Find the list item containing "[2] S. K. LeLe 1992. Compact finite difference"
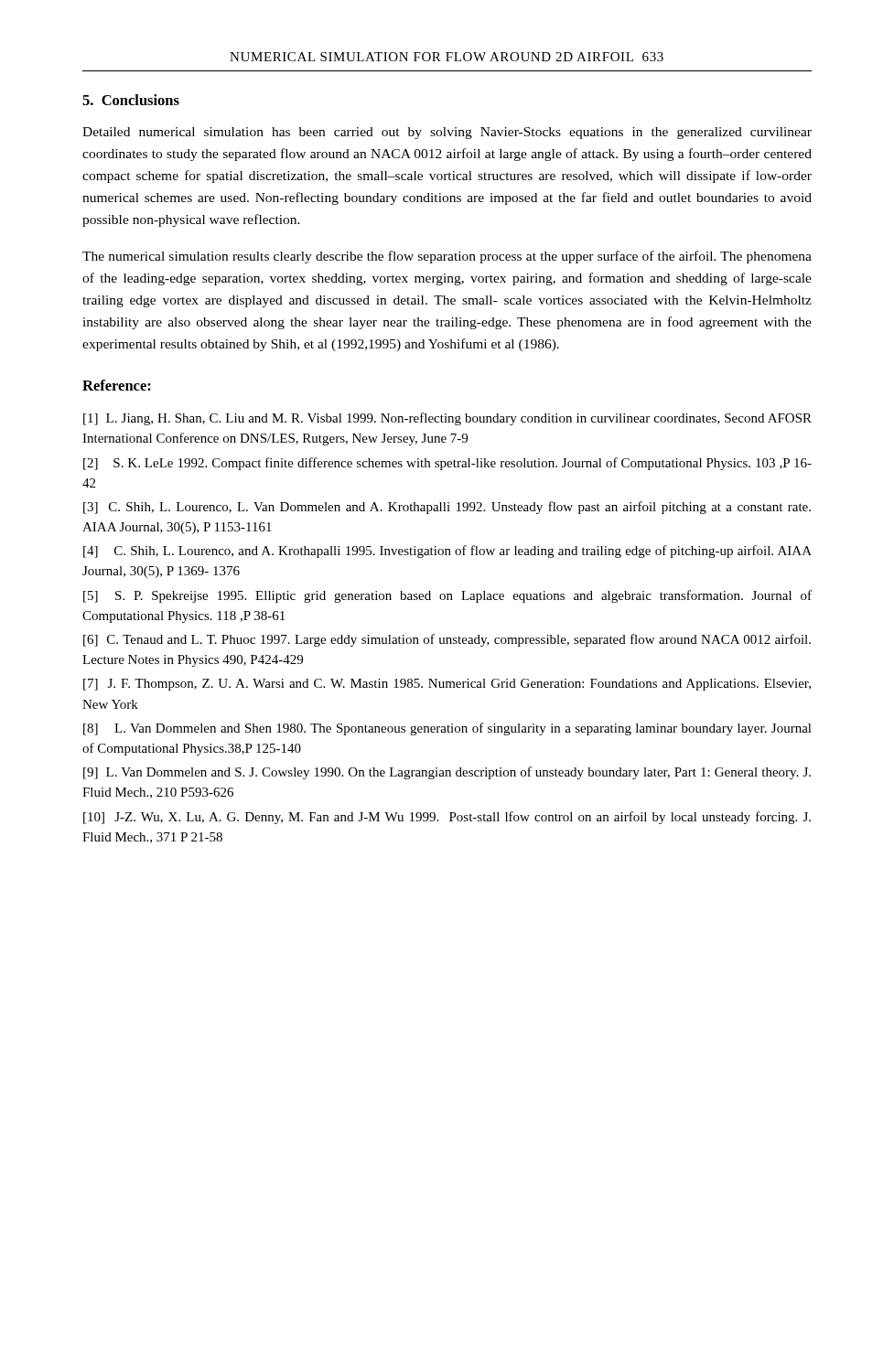894x1372 pixels. pyautogui.click(x=447, y=473)
